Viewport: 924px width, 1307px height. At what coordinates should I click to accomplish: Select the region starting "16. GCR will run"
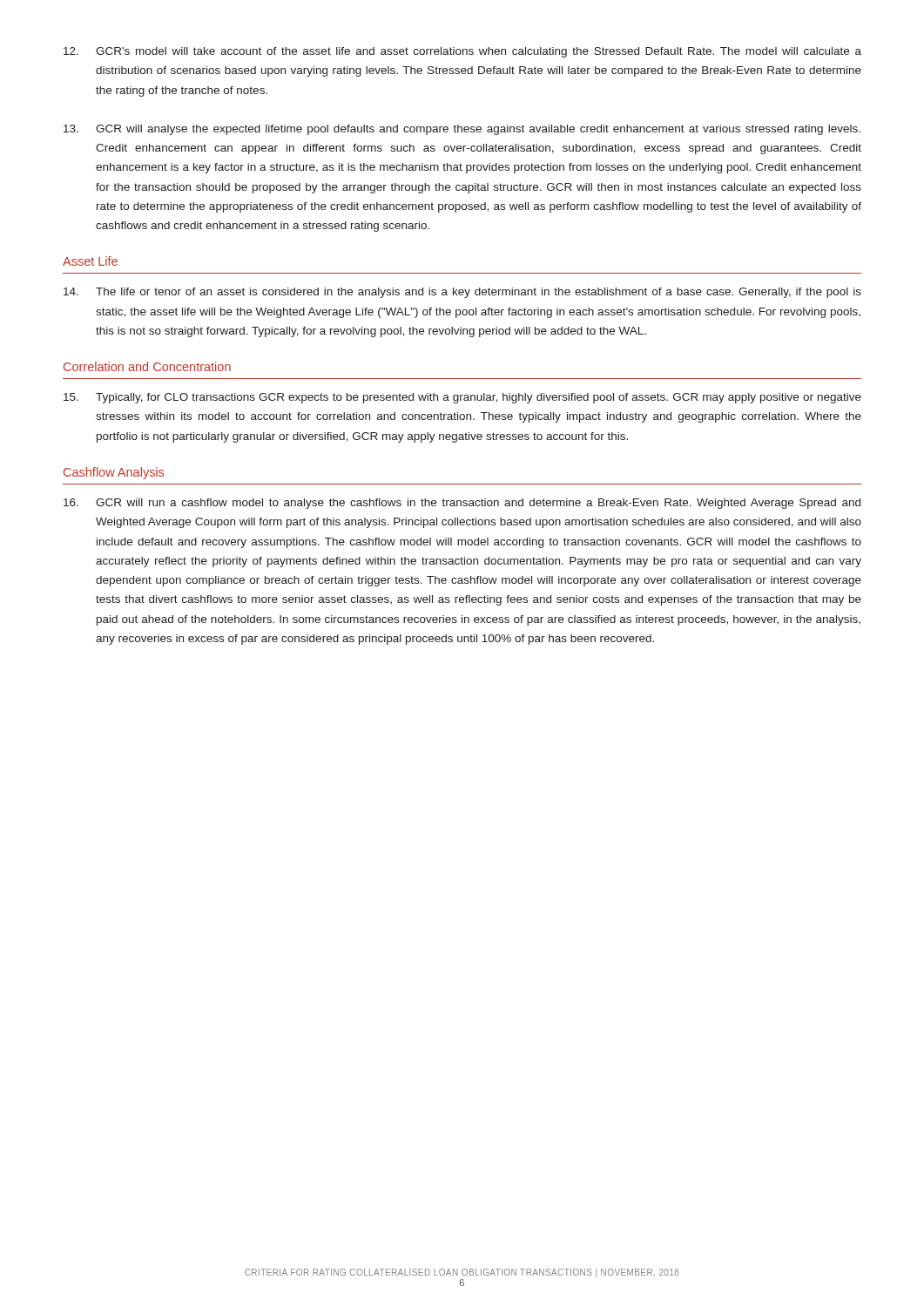[462, 571]
